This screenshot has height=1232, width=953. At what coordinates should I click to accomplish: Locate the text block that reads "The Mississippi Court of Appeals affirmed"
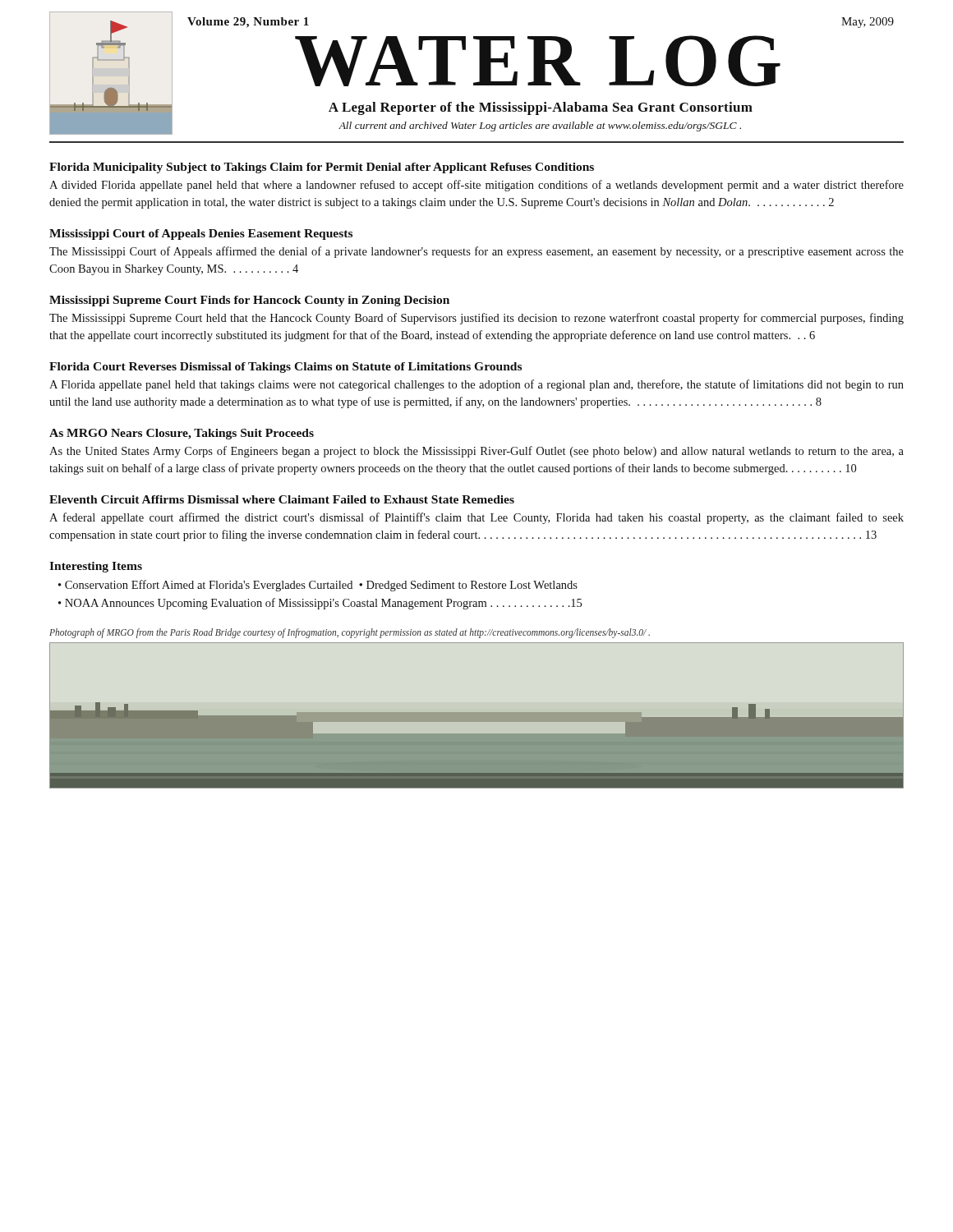click(476, 260)
